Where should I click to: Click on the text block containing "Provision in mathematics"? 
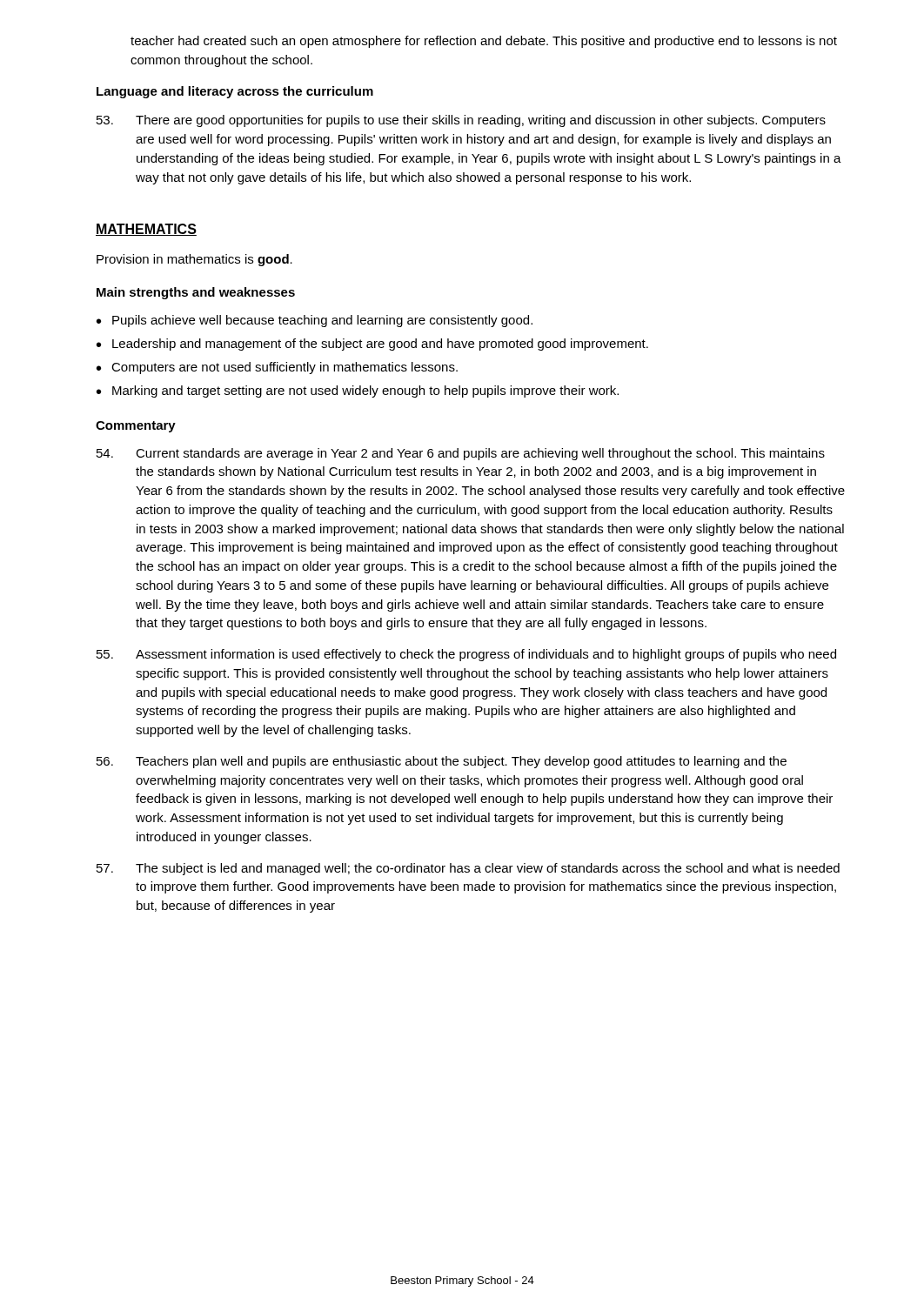coord(194,259)
